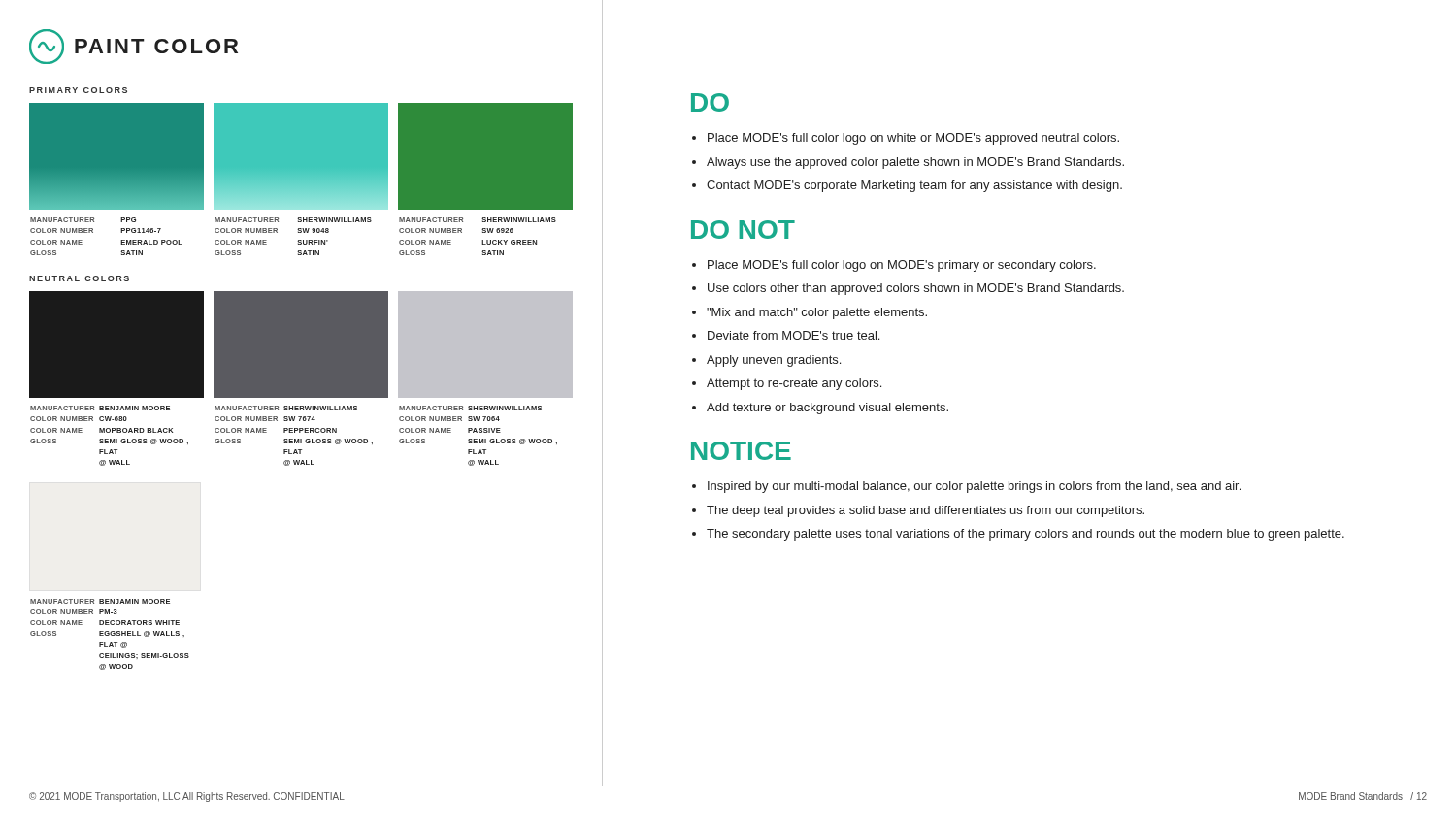Navigate to the passage starting "Add texture or background visual"

(828, 407)
